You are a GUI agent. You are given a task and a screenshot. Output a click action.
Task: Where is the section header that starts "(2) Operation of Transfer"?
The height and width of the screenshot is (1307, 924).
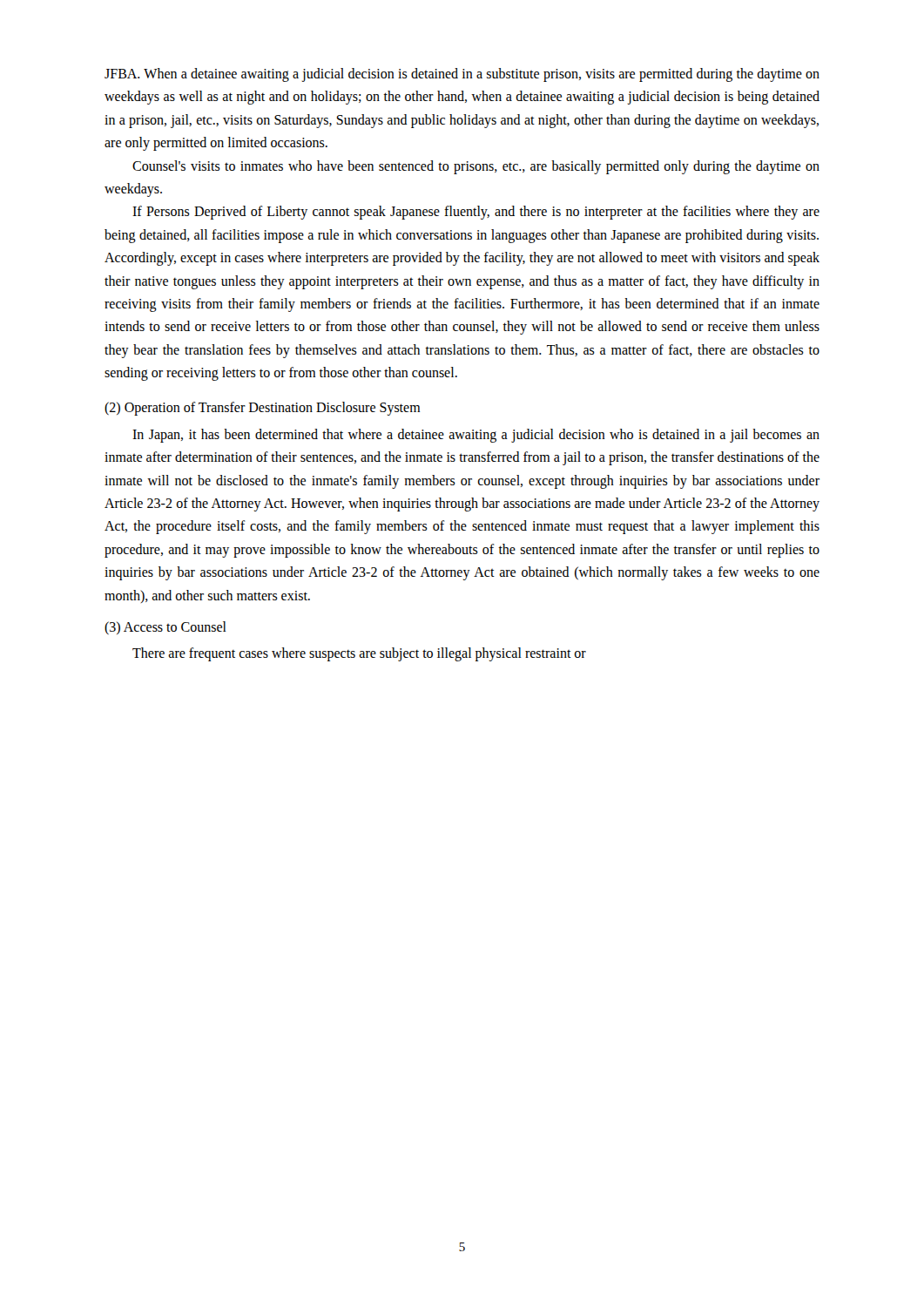click(x=262, y=408)
